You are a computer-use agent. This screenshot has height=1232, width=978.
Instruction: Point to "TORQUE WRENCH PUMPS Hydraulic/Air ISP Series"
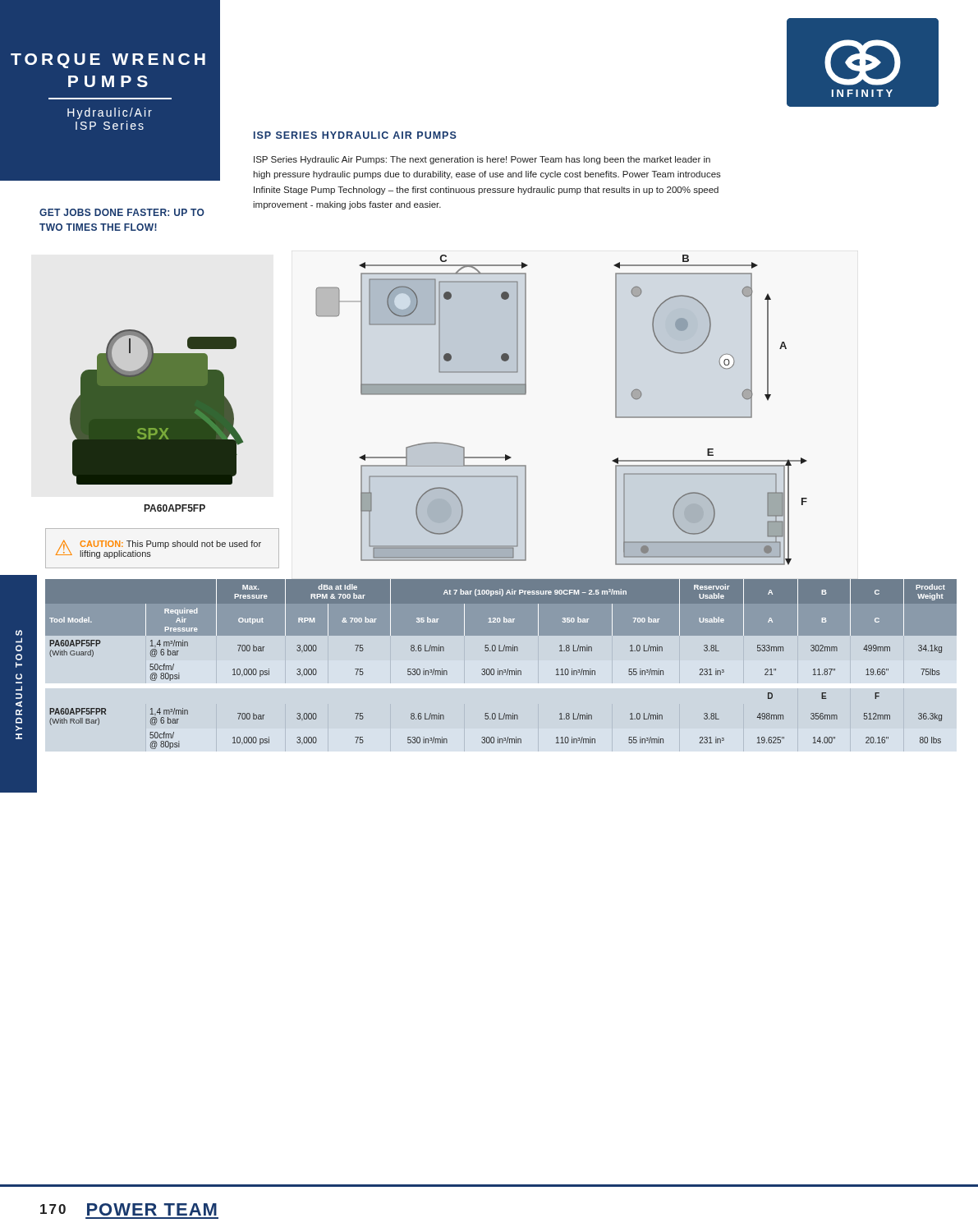tap(110, 90)
